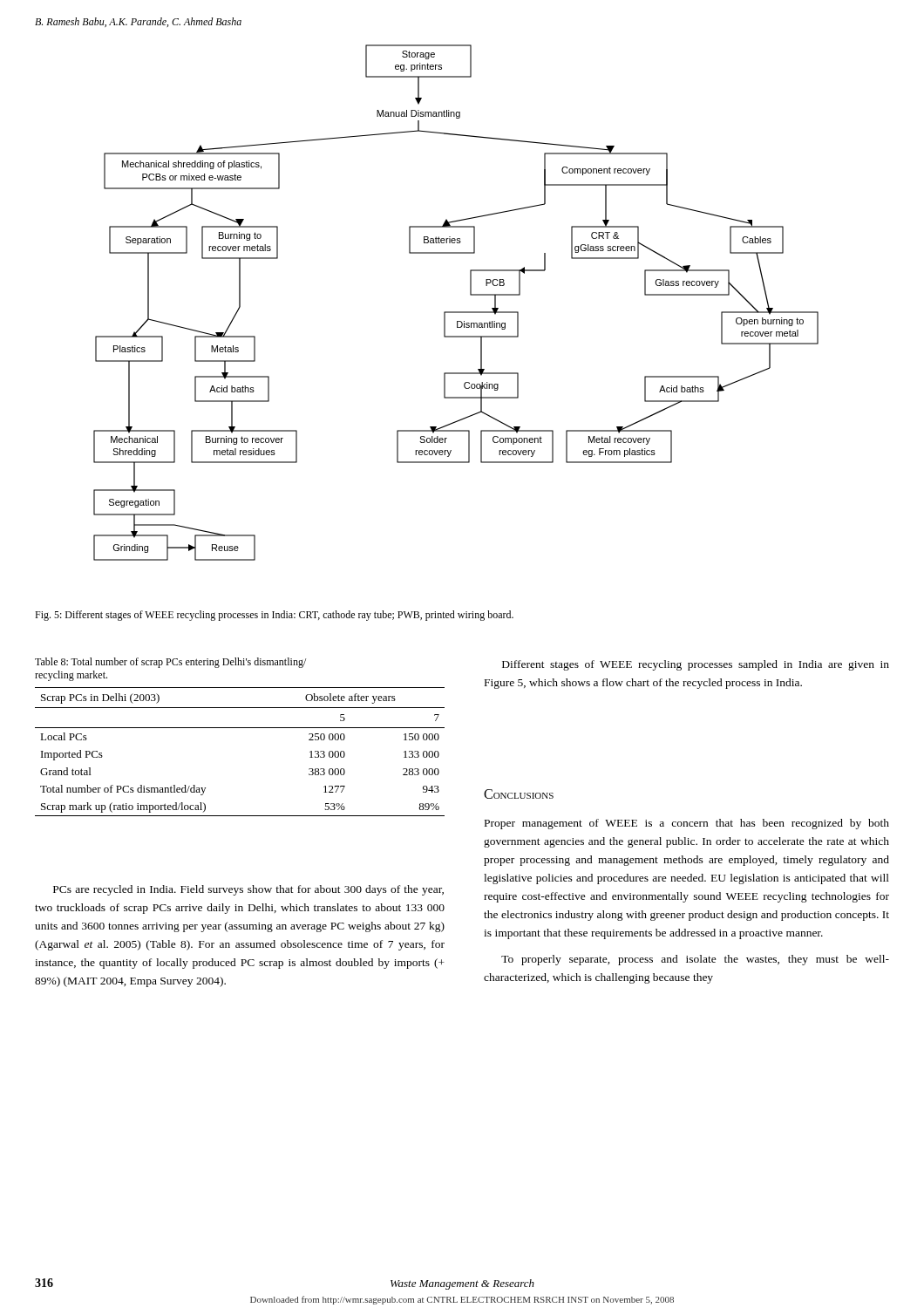Screen dimensions: 1308x924
Task: Select the table that reads "Scrap mark up (ratio imported/local)"
Action: point(240,752)
